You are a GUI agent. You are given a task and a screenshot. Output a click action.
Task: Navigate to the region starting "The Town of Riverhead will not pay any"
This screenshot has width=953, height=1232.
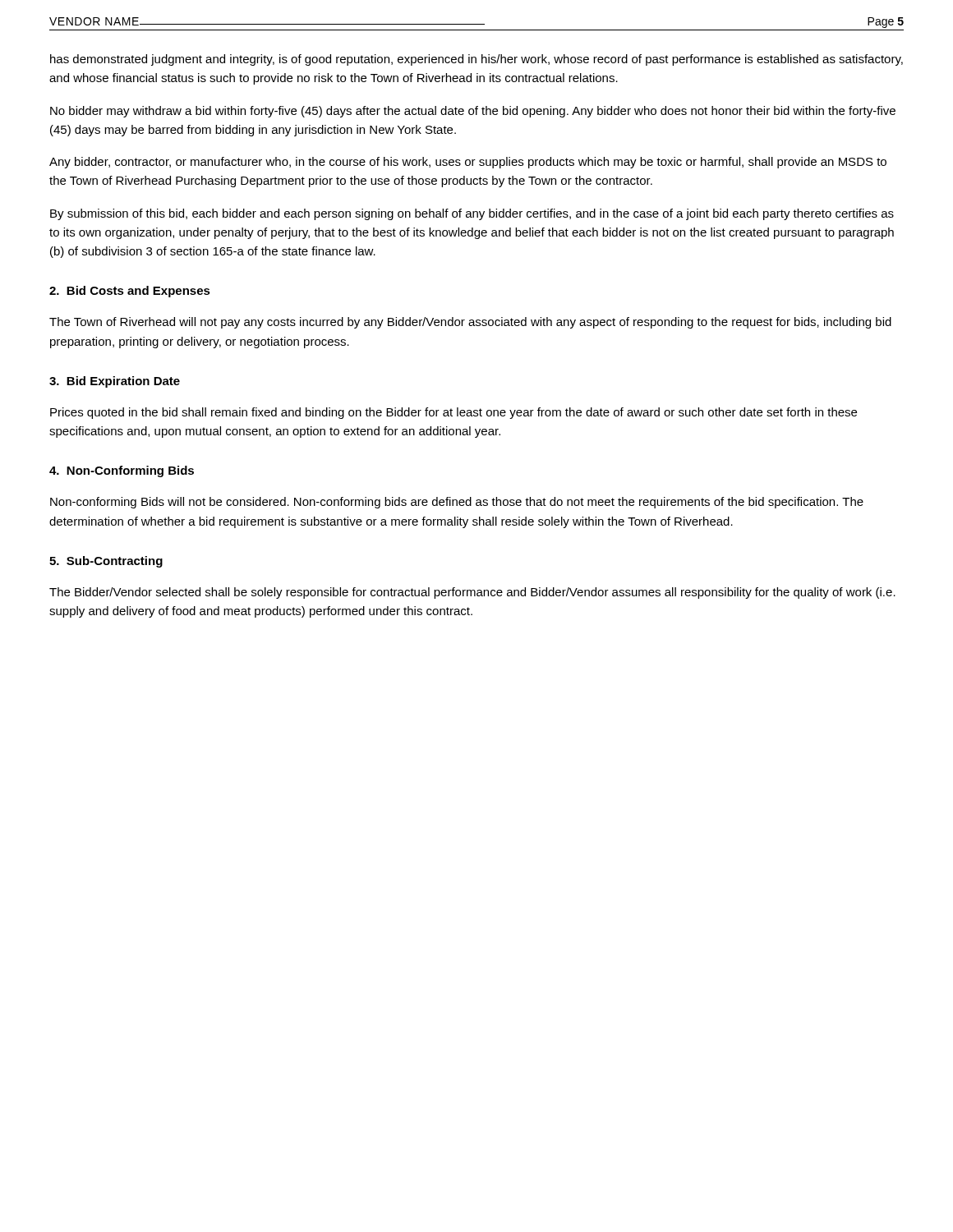[x=470, y=331]
